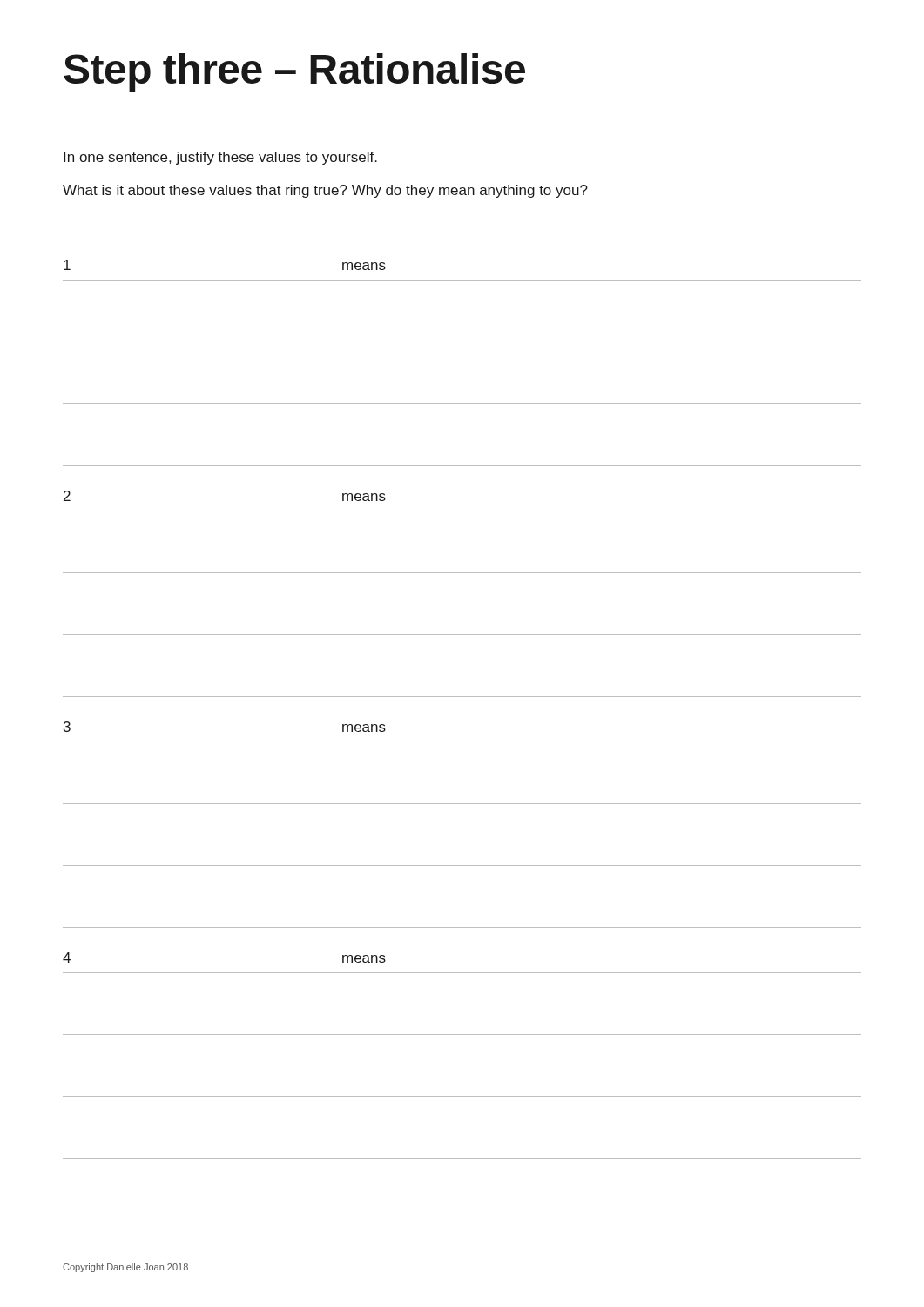Navigate to the text starting "Step three – Rationalise"
924x1307 pixels.
click(x=294, y=69)
